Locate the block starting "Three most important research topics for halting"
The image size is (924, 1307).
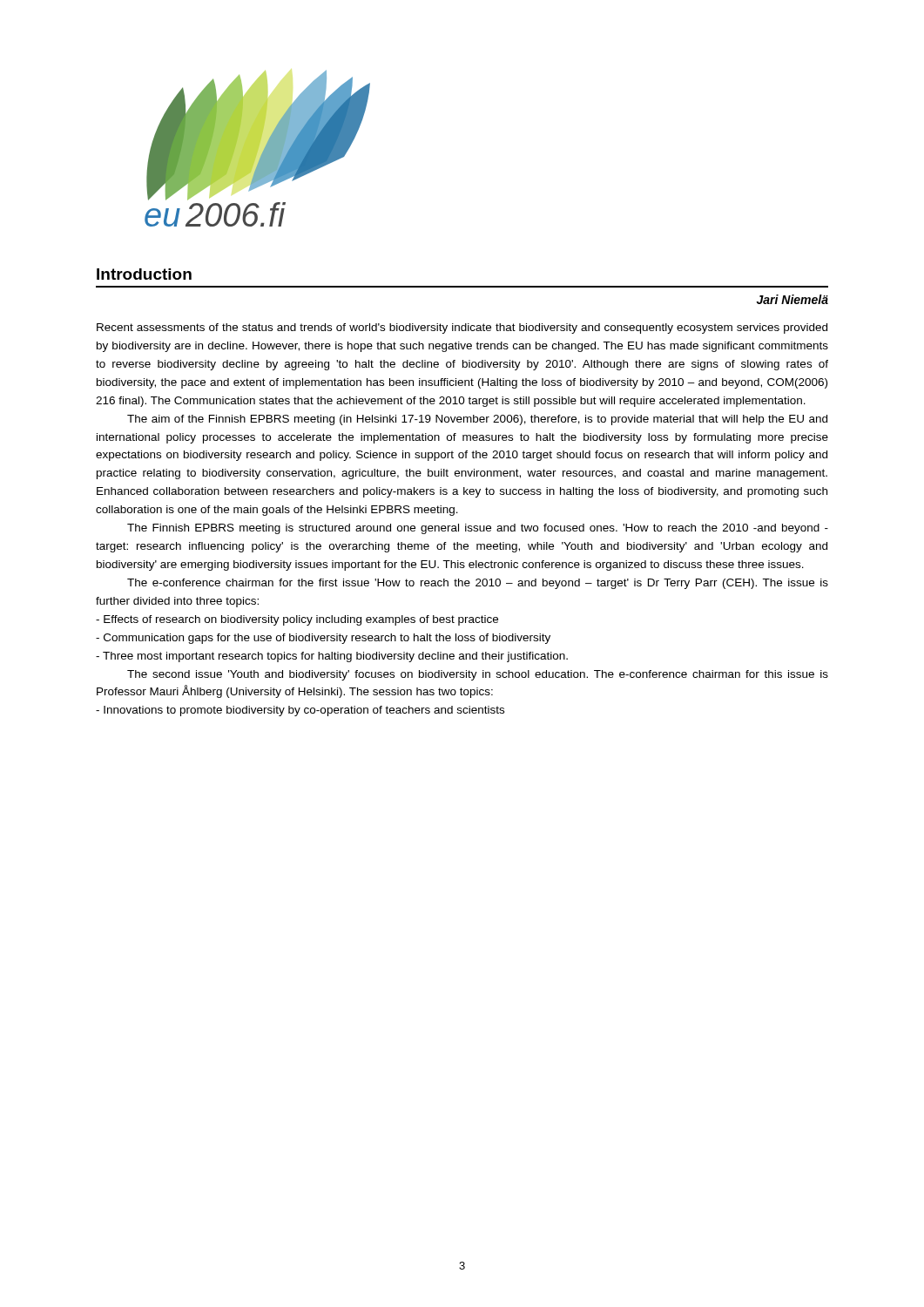point(332,655)
